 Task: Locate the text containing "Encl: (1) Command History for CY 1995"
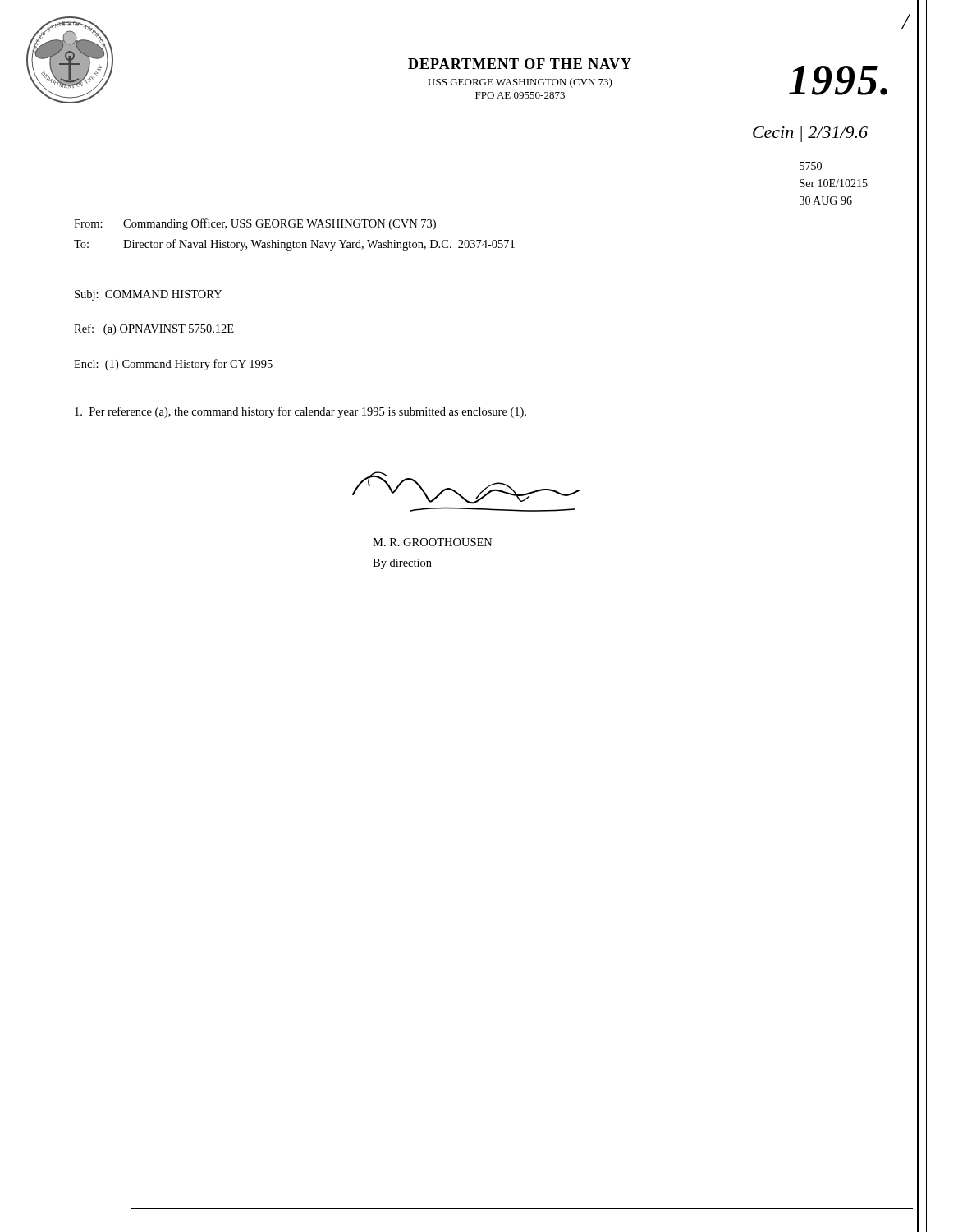173,364
